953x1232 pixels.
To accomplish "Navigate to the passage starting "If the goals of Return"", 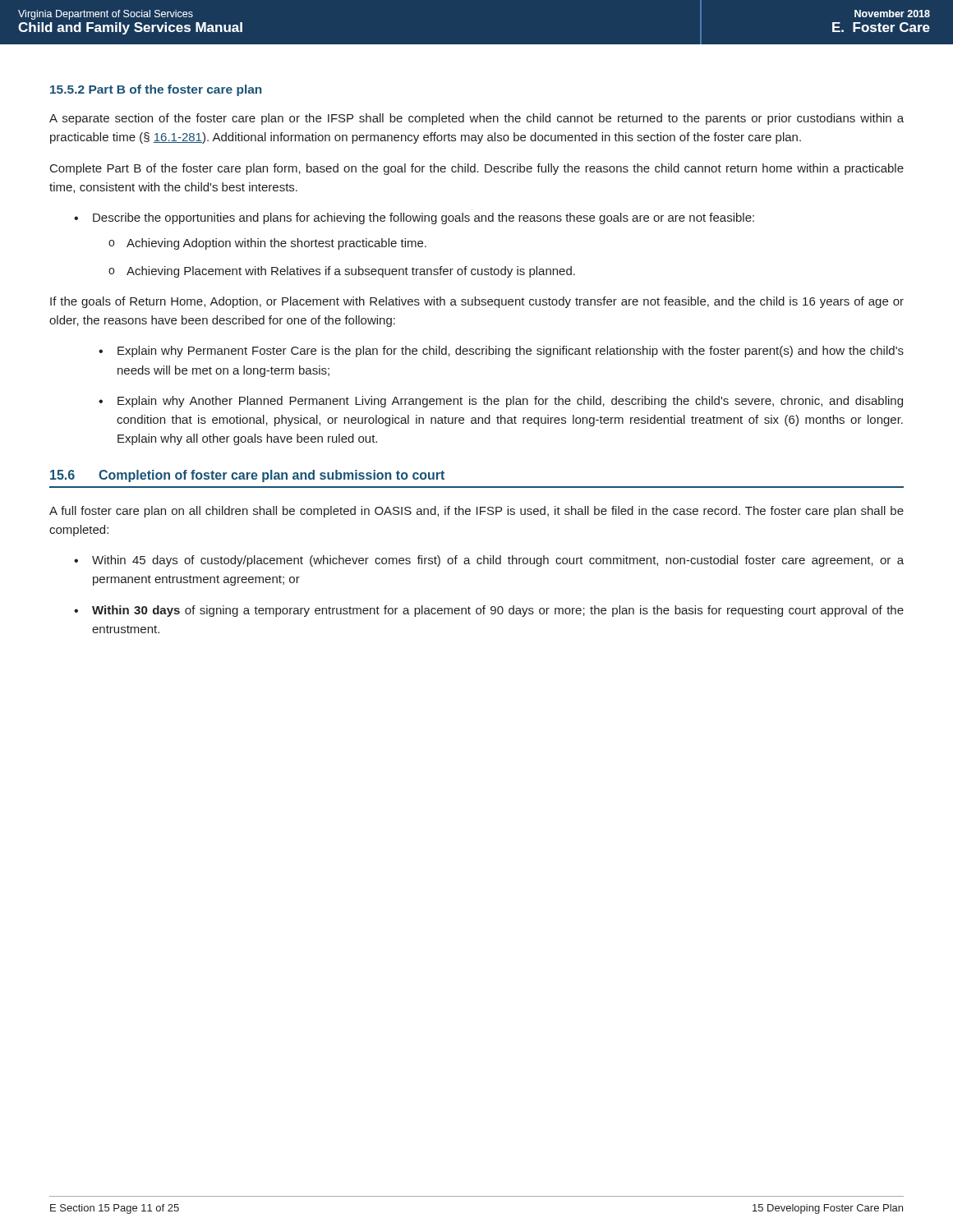I will coord(476,310).
